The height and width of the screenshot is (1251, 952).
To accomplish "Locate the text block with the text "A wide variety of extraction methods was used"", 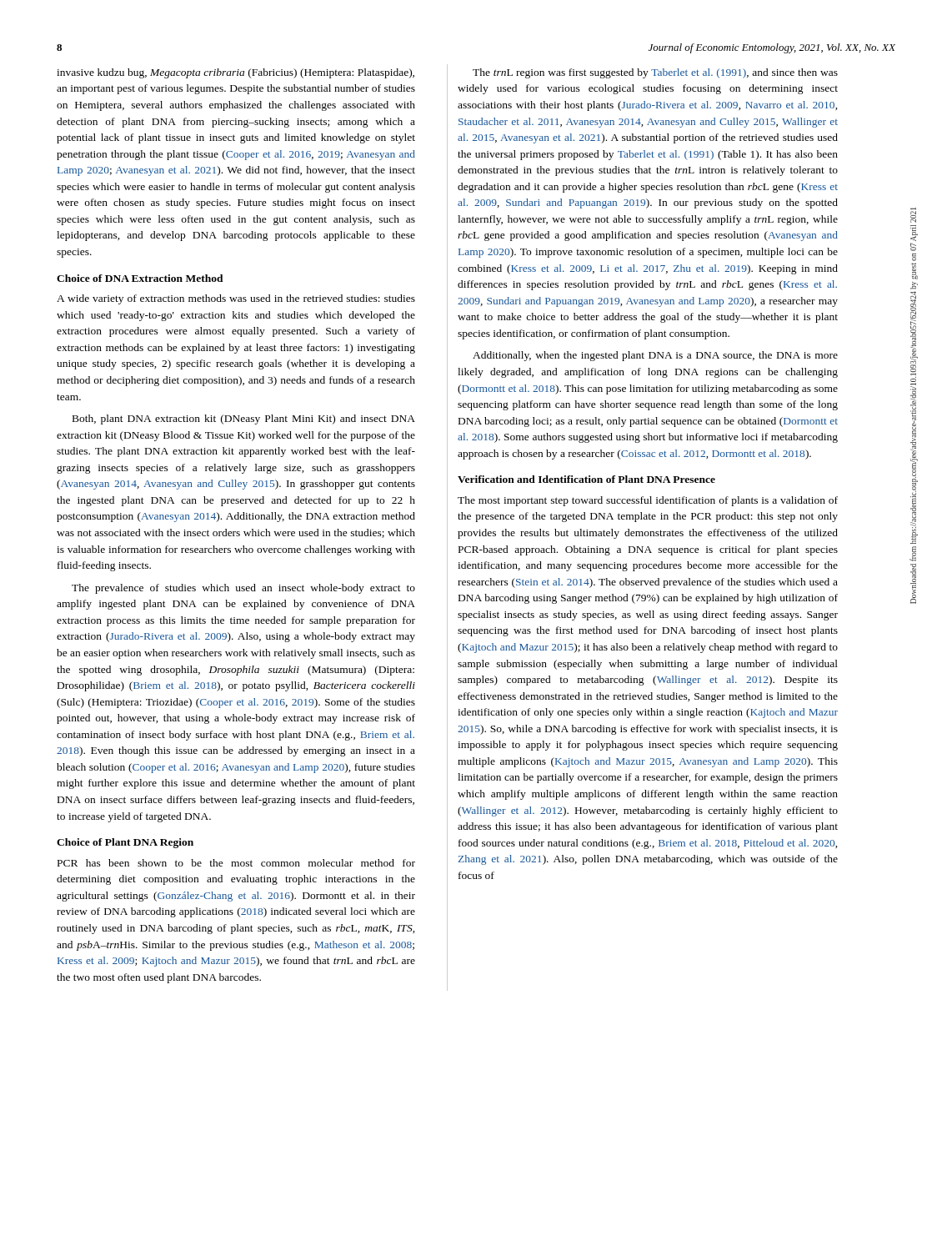I will tap(236, 557).
